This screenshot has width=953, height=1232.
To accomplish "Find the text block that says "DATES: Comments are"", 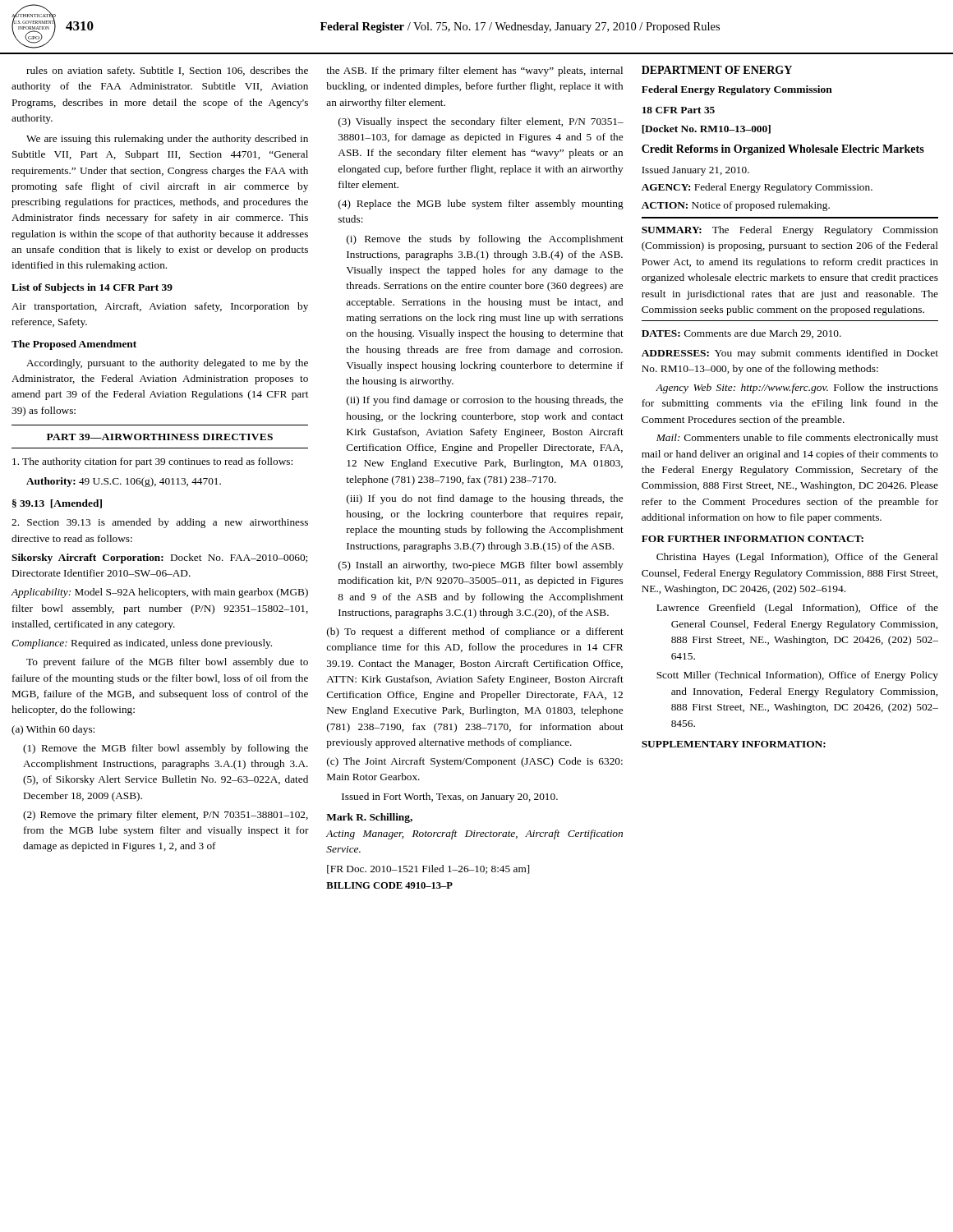I will tap(741, 333).
